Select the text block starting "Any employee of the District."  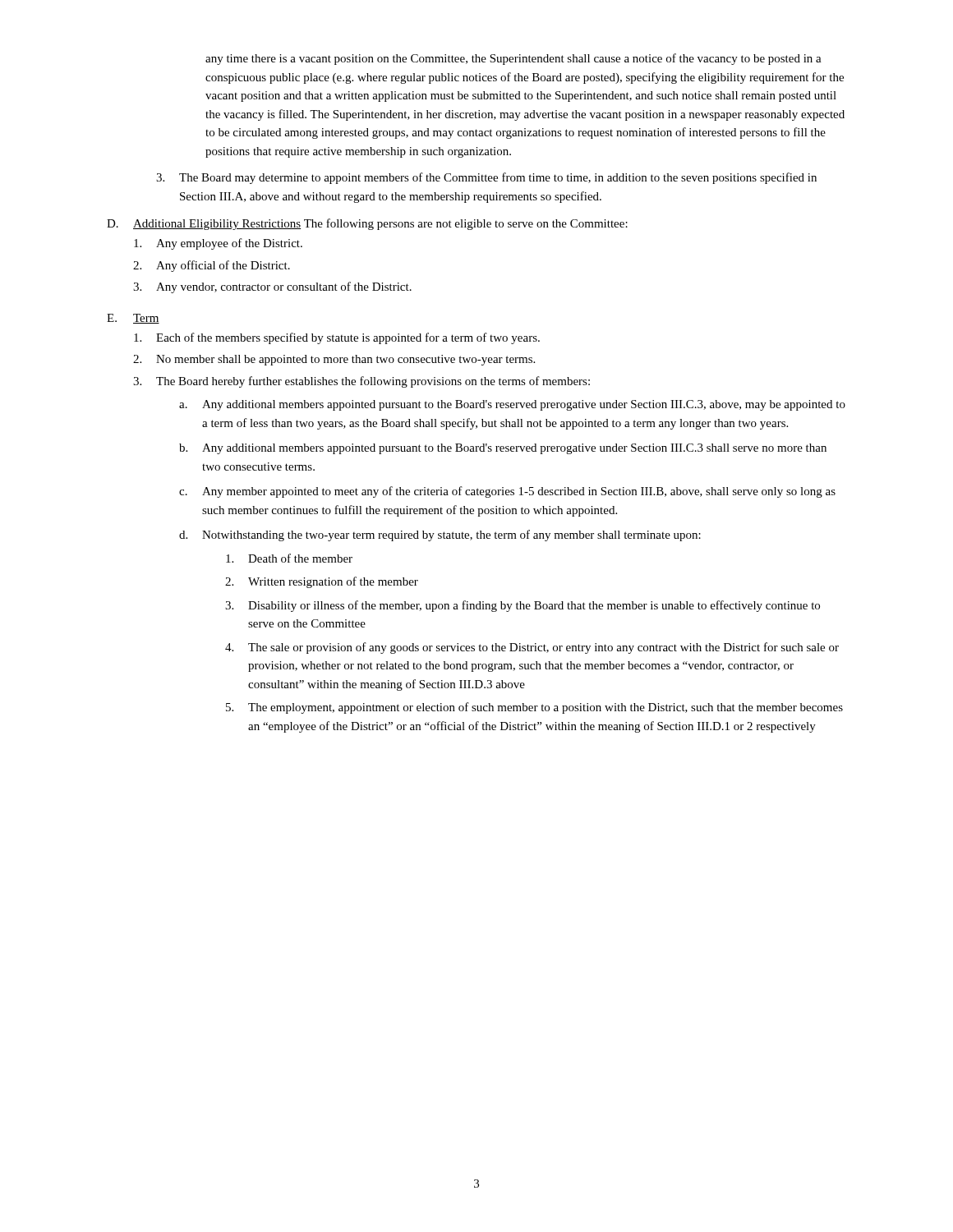(x=218, y=243)
